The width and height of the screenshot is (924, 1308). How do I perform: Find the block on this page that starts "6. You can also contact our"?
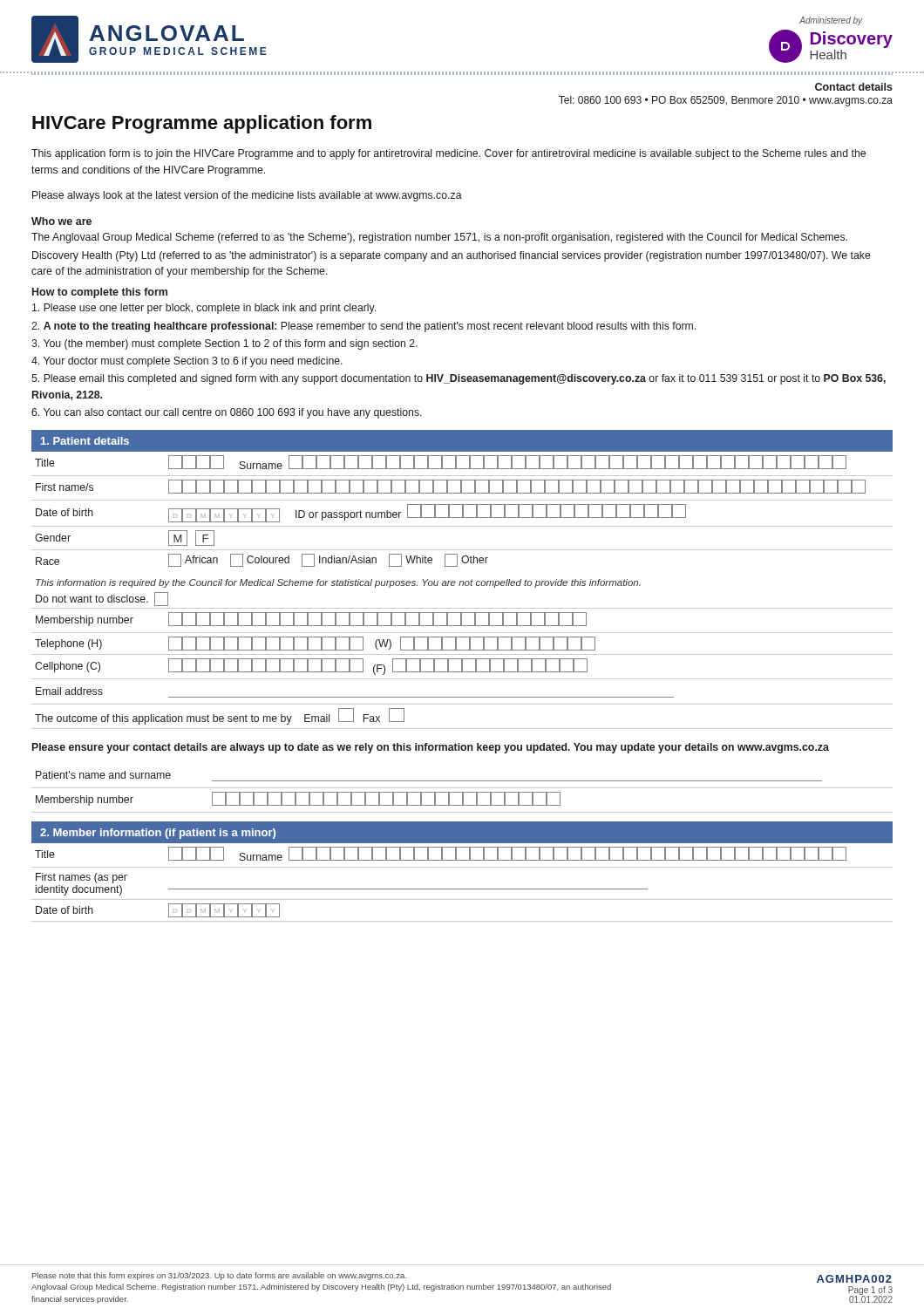[x=227, y=412]
